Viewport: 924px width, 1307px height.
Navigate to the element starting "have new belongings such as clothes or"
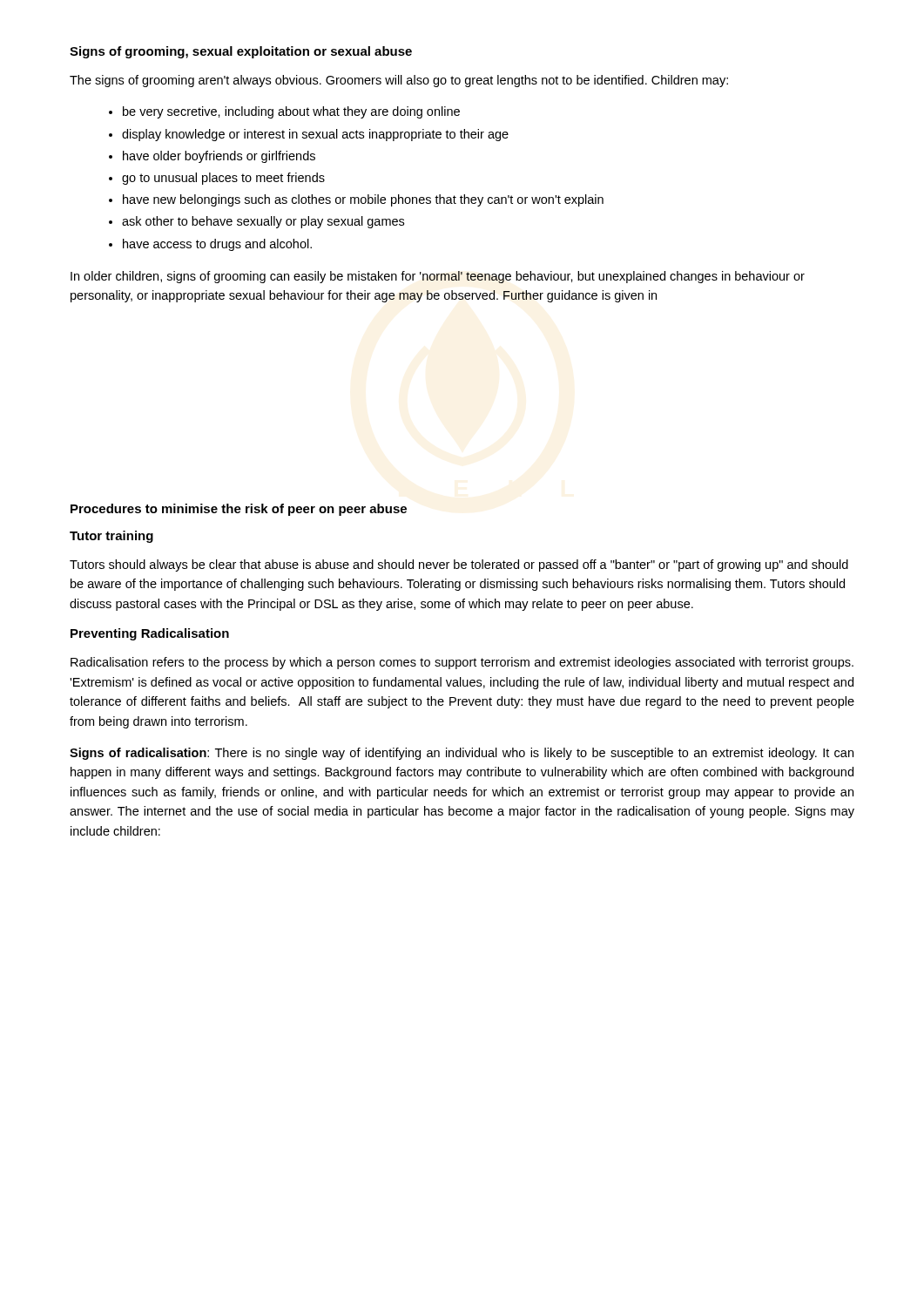click(x=363, y=200)
